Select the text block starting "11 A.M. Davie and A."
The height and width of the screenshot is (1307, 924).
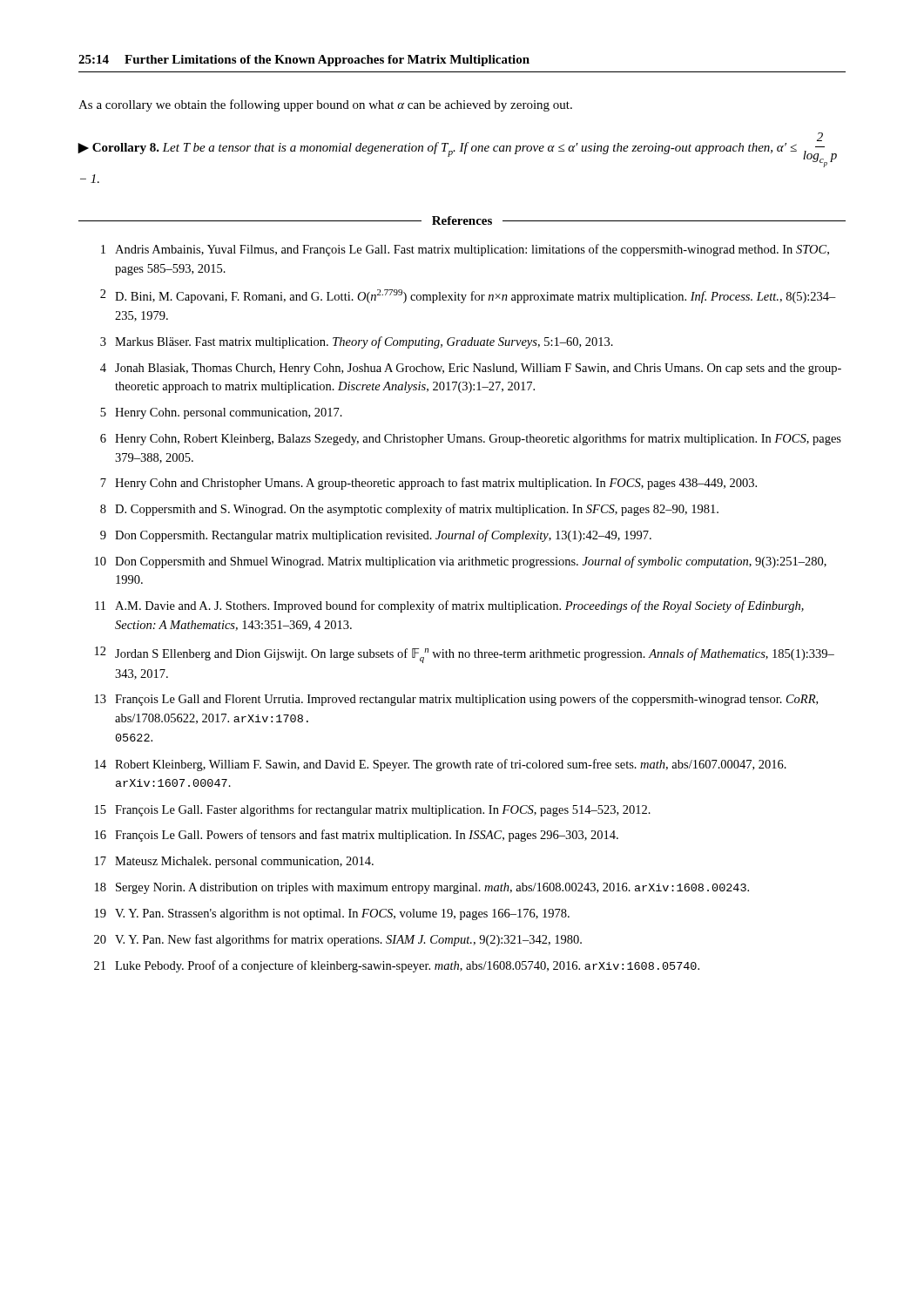[x=462, y=616]
